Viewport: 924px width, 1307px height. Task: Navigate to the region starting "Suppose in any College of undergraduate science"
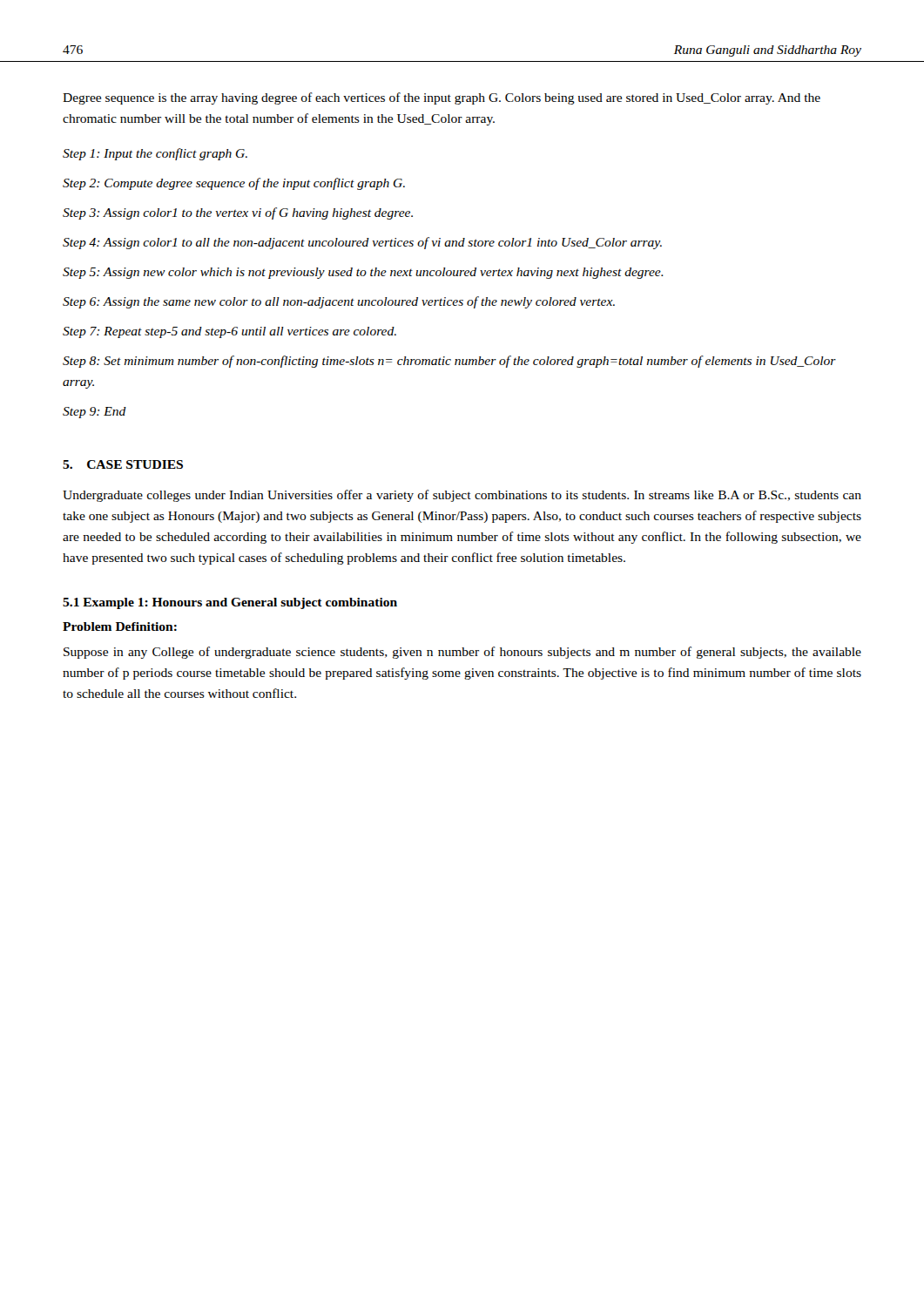pyautogui.click(x=462, y=672)
